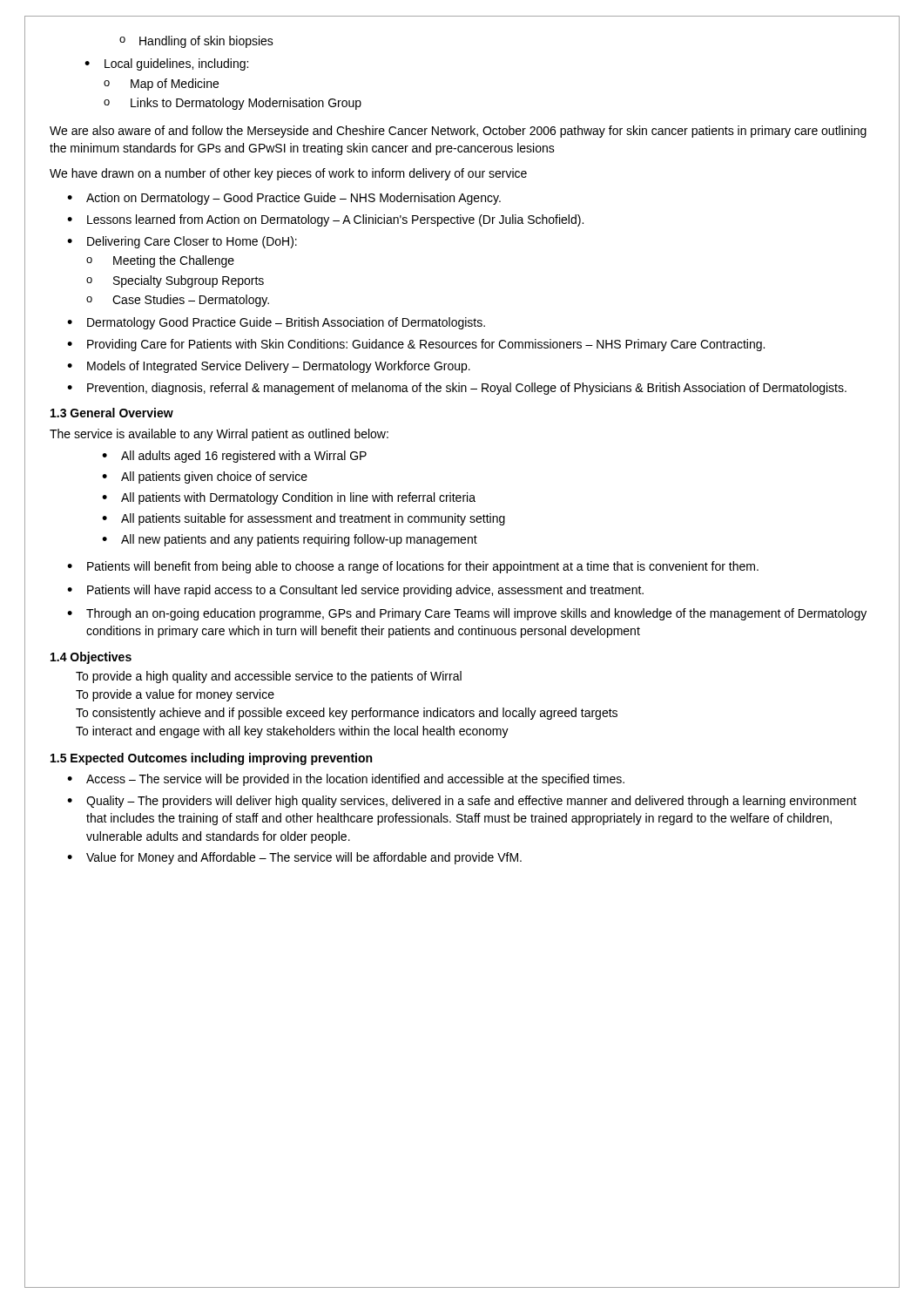Find the list item that says "• All patients with Dermatology Condition in line"
The width and height of the screenshot is (924, 1307).
click(x=289, y=498)
